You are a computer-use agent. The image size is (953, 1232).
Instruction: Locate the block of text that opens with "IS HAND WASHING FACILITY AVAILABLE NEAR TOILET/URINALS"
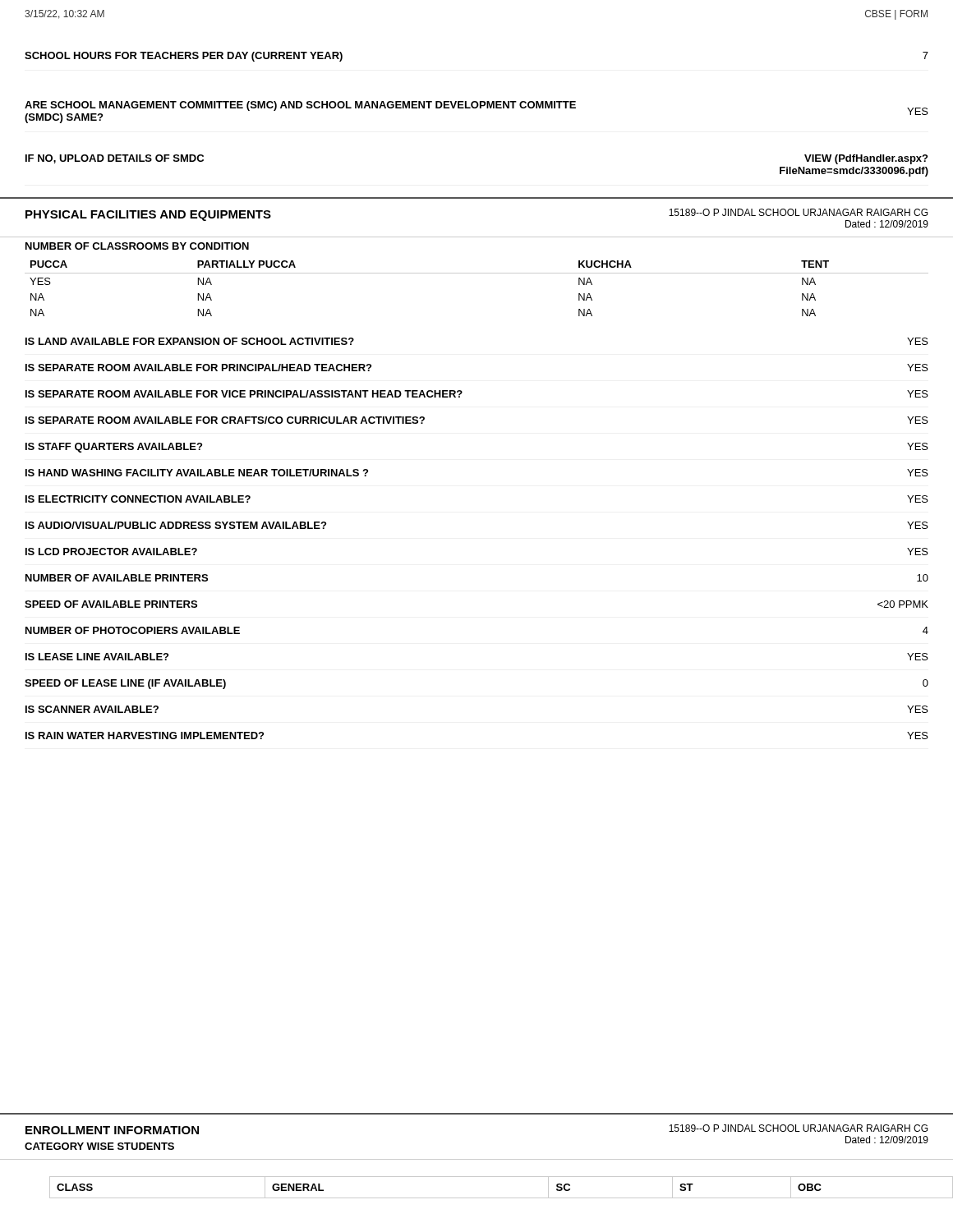pos(198,473)
